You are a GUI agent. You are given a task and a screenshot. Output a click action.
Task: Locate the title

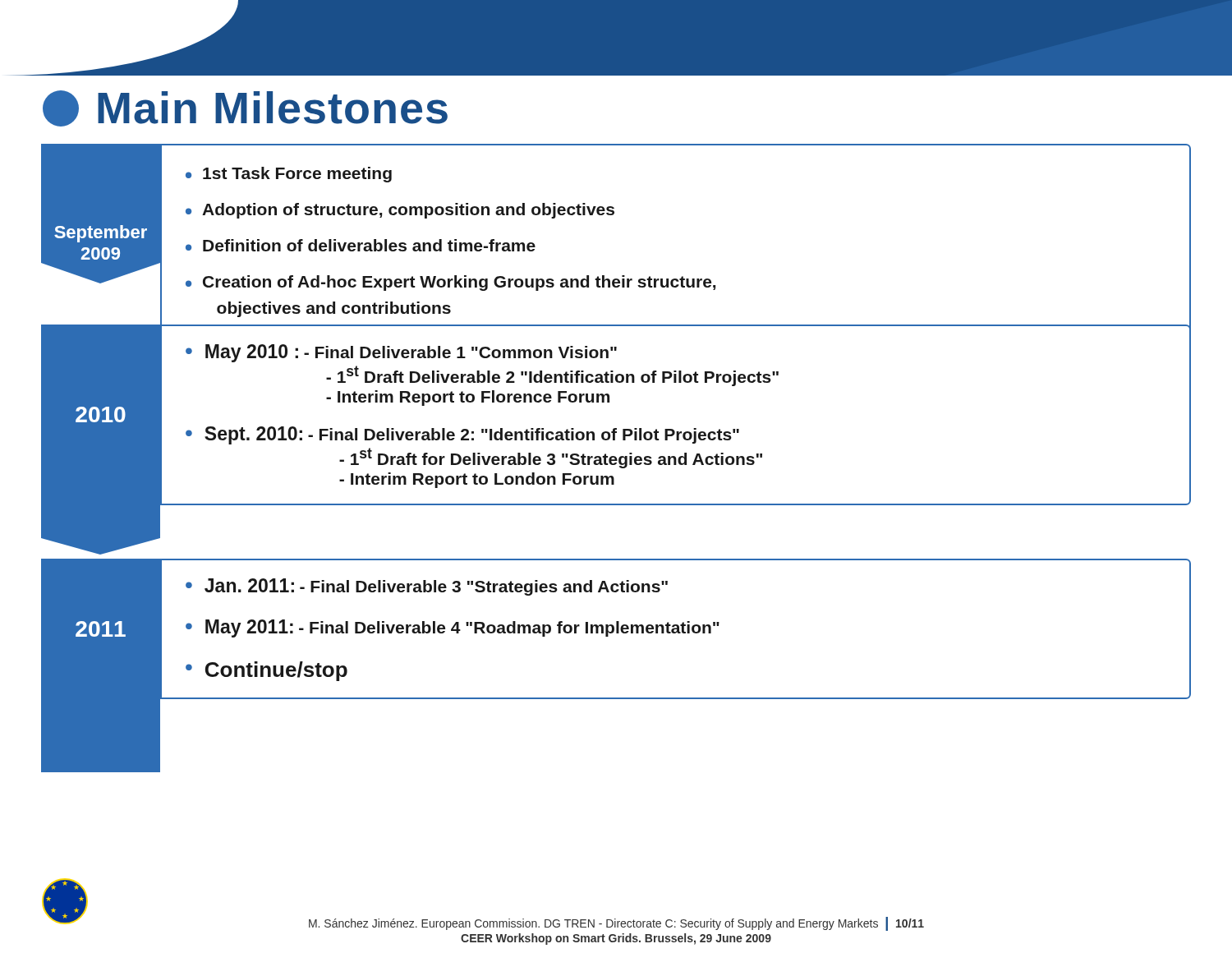coord(246,108)
